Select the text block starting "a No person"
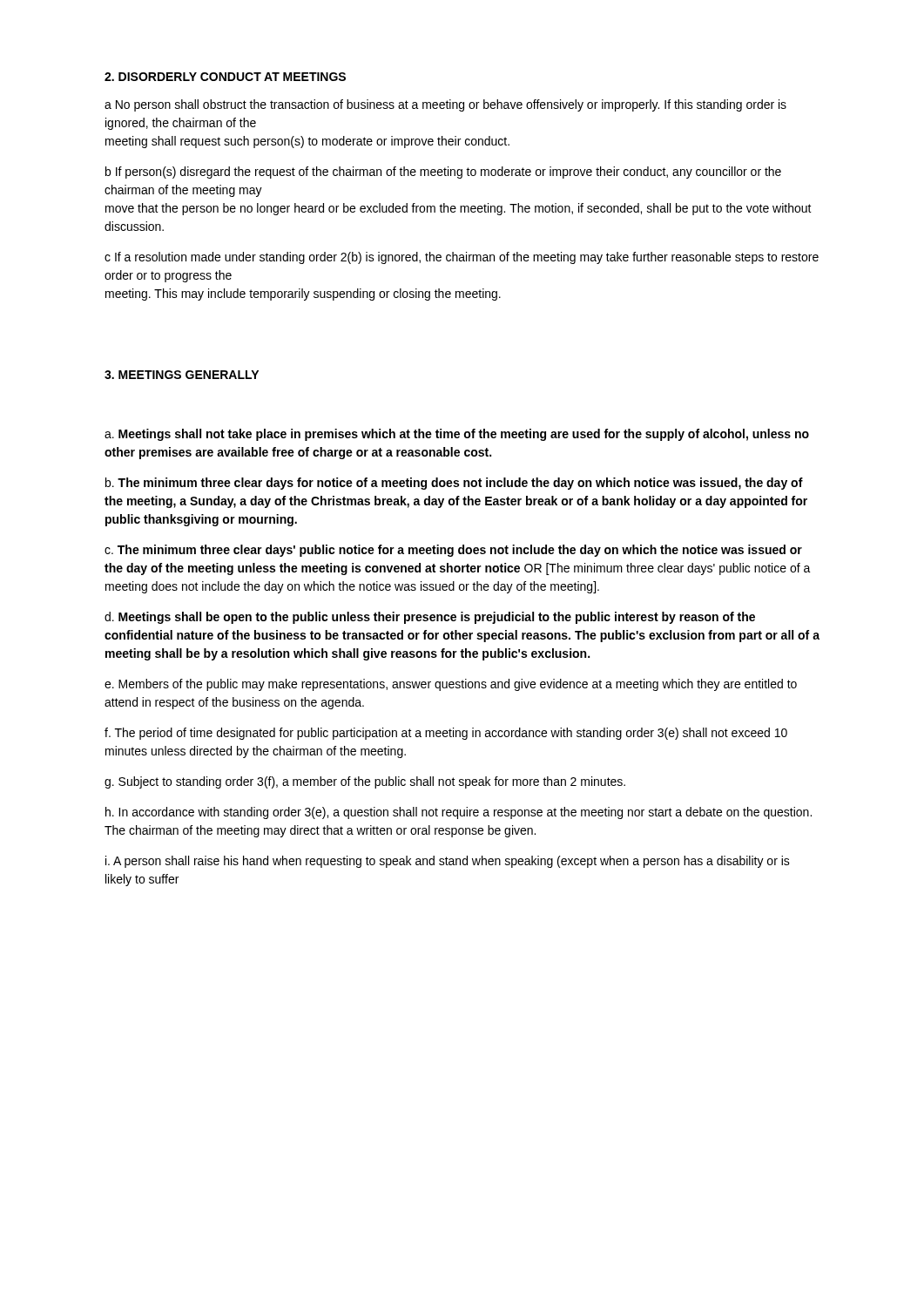The height and width of the screenshot is (1307, 924). [445, 105]
